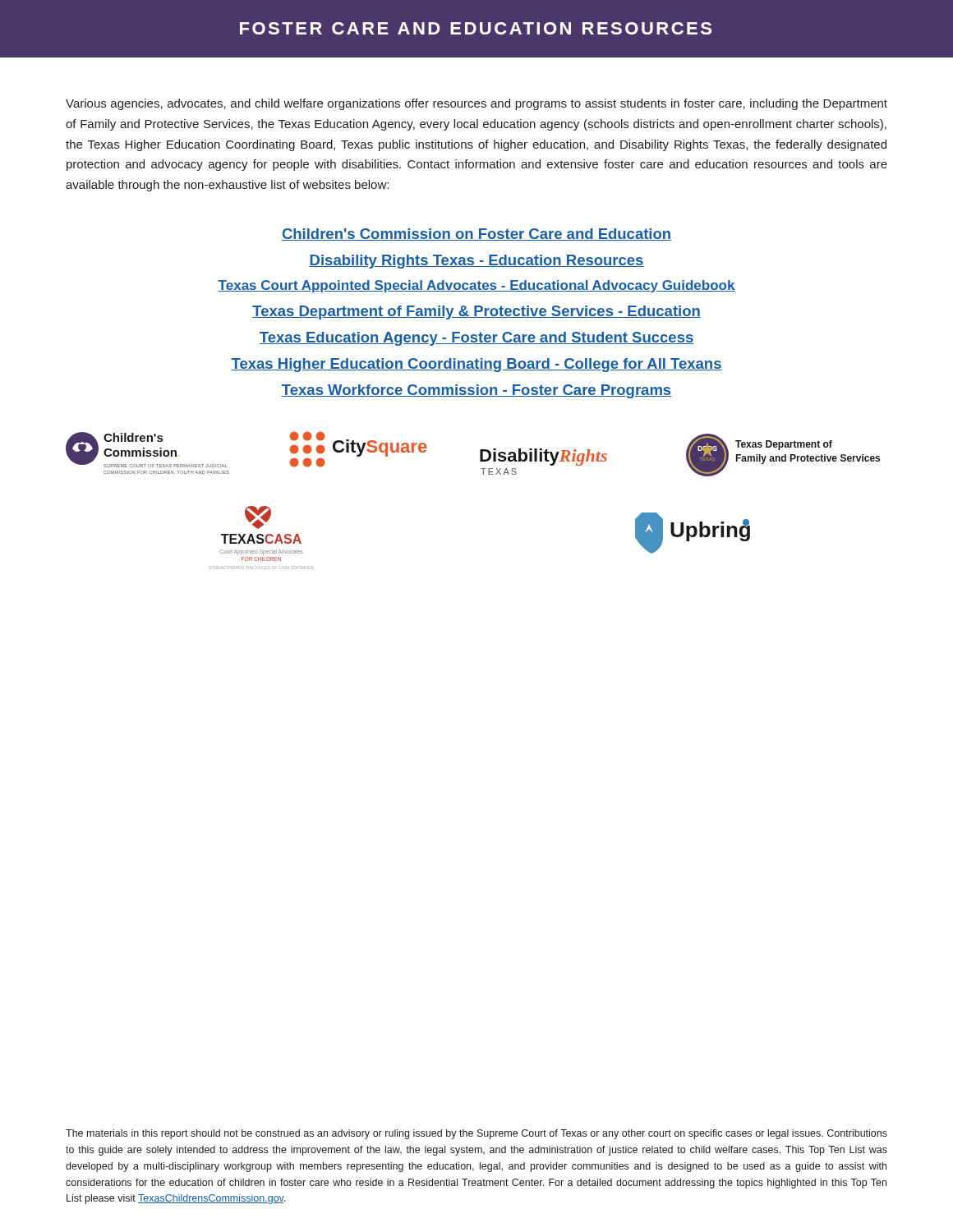Screen dimensions: 1232x953
Task: Find the list item that reads "Texas Workforce Commission -"
Action: tap(476, 390)
